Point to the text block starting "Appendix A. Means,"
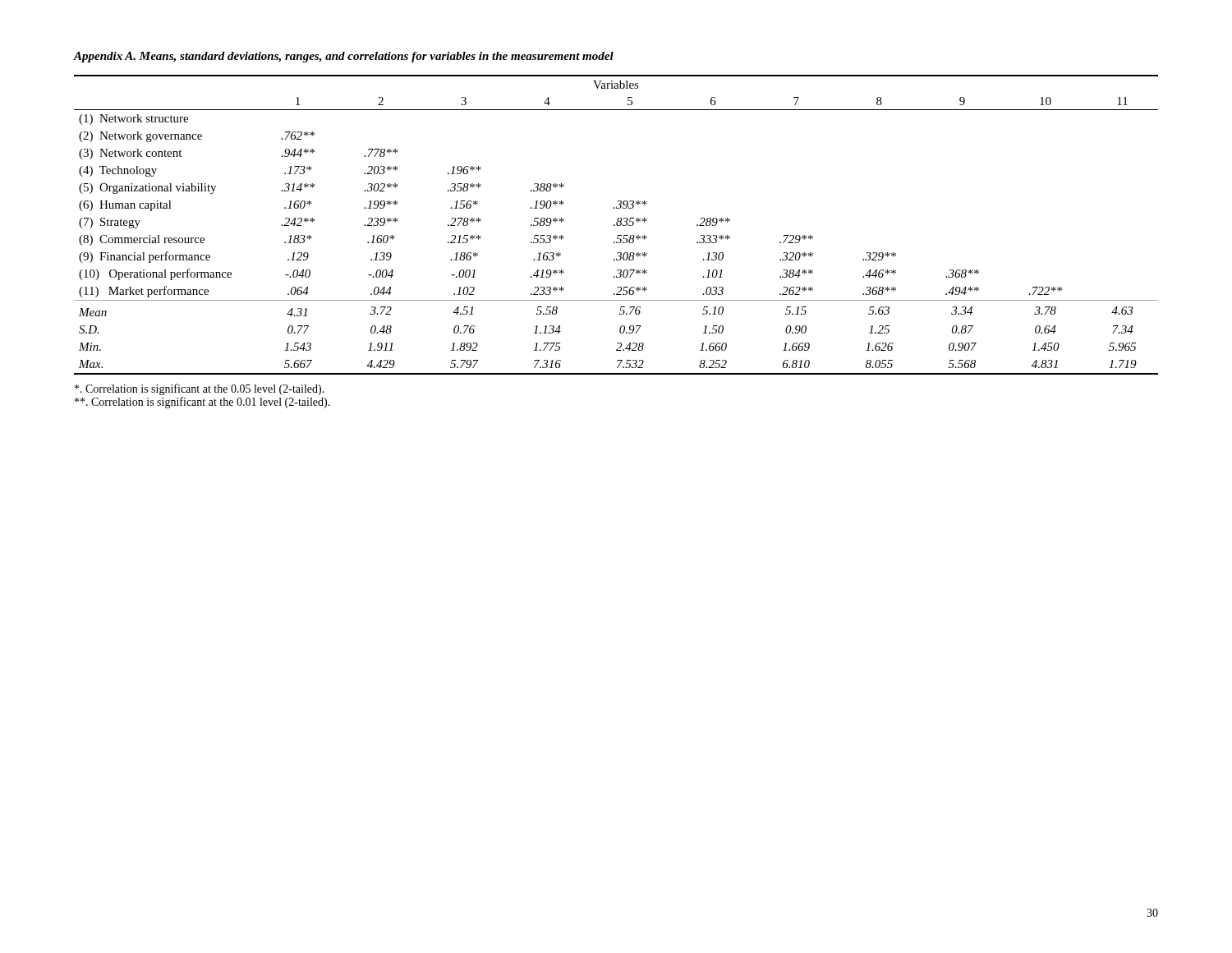Image resolution: width=1232 pixels, height=953 pixels. (344, 56)
